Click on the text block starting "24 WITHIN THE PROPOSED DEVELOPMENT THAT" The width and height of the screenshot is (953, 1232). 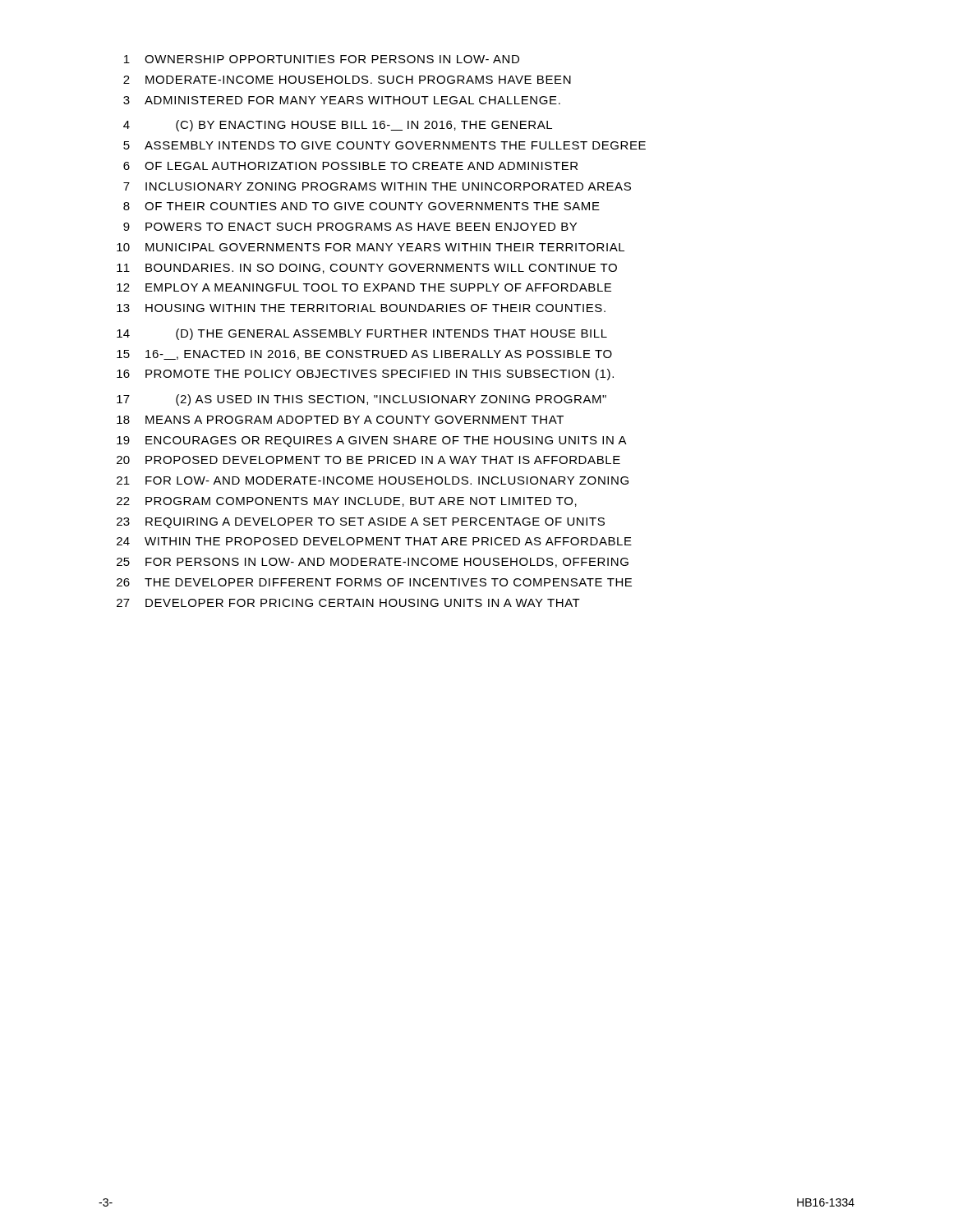click(476, 542)
